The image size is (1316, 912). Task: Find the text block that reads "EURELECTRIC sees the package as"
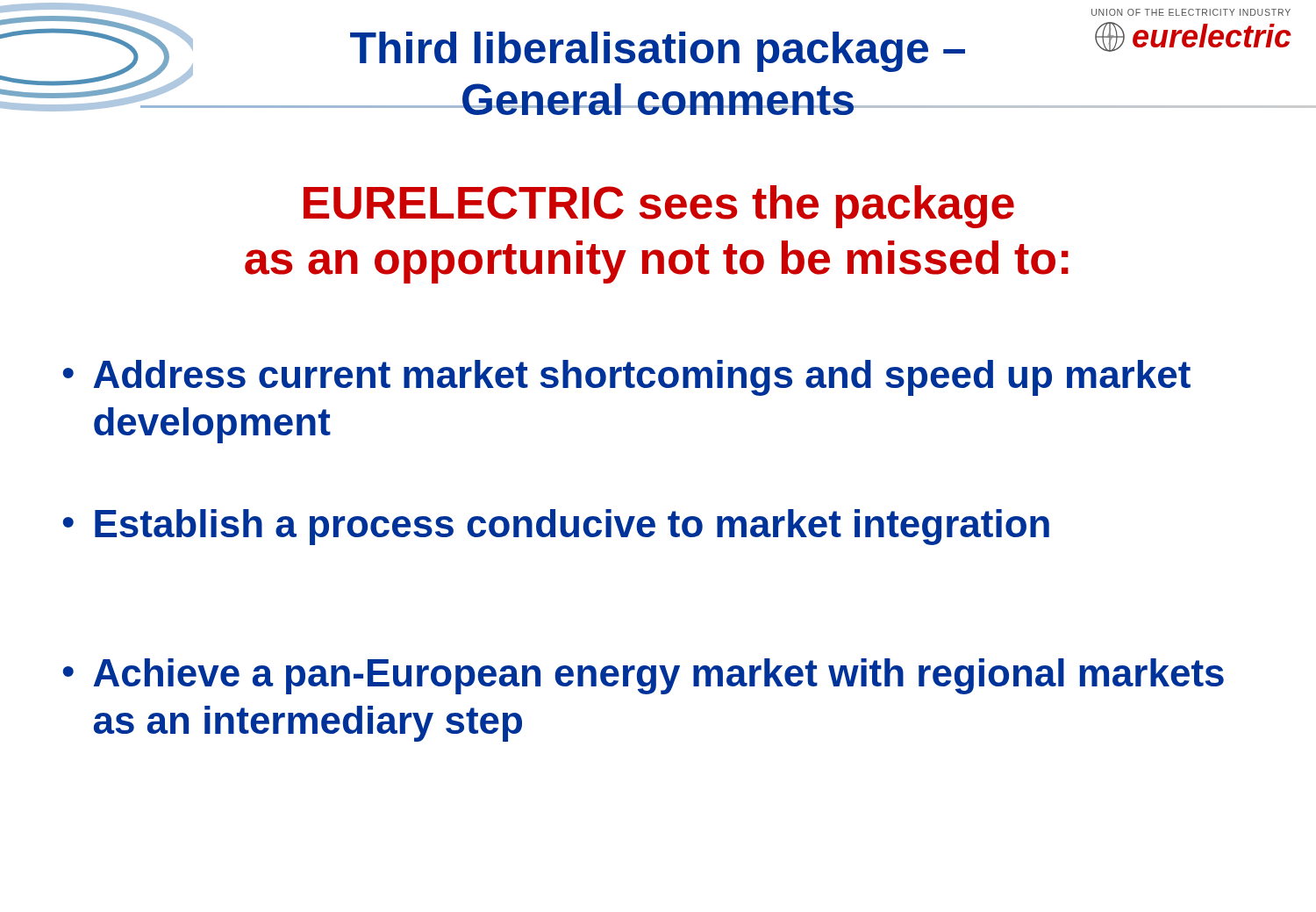(x=658, y=231)
